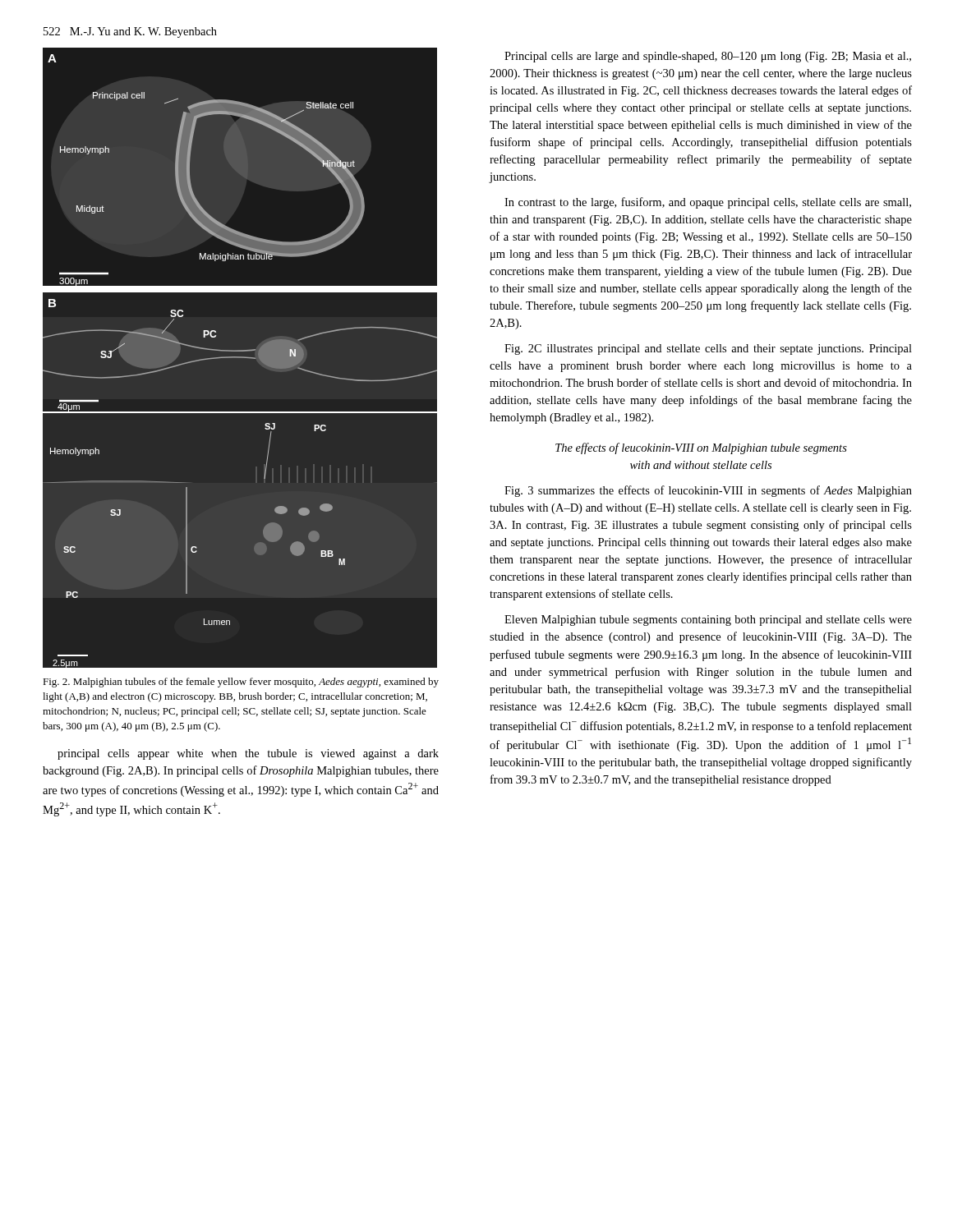Image resolution: width=953 pixels, height=1232 pixels.
Task: Locate the block of text that opens with "Fig. 3 summarizes the effects of"
Action: coord(701,543)
